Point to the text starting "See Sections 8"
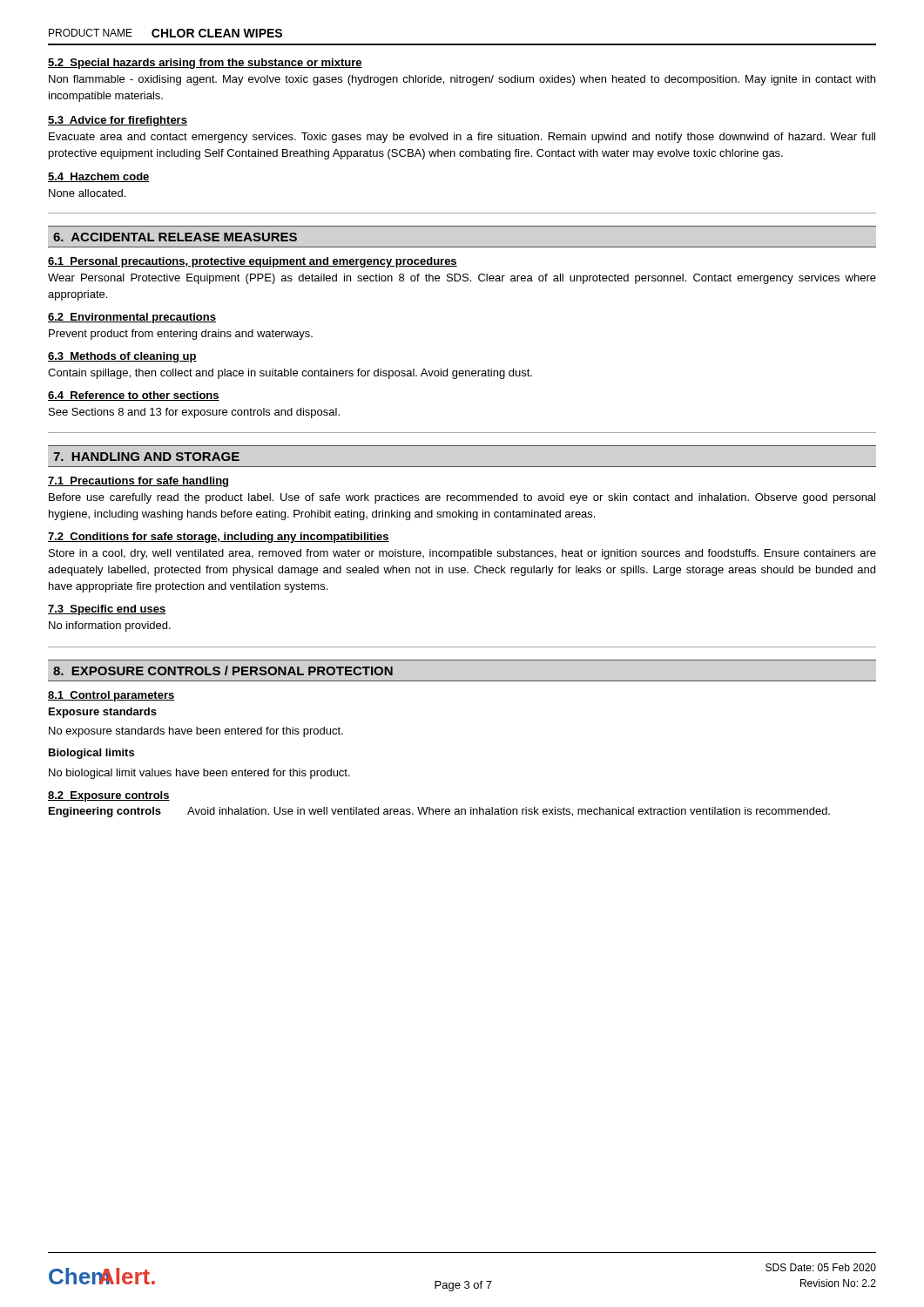This screenshot has height=1307, width=924. [194, 411]
